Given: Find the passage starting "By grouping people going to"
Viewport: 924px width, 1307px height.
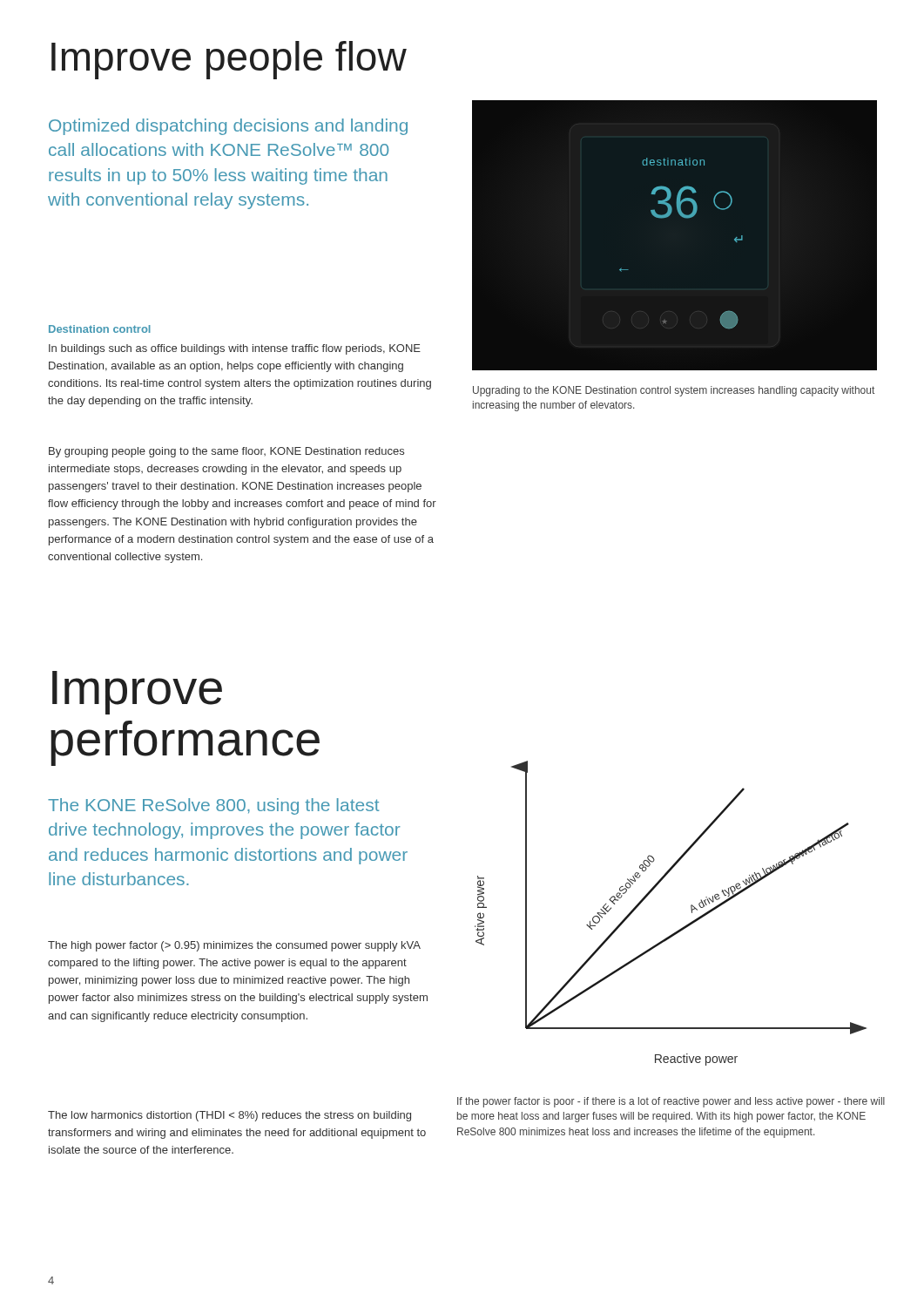Looking at the screenshot, I should (x=244, y=504).
